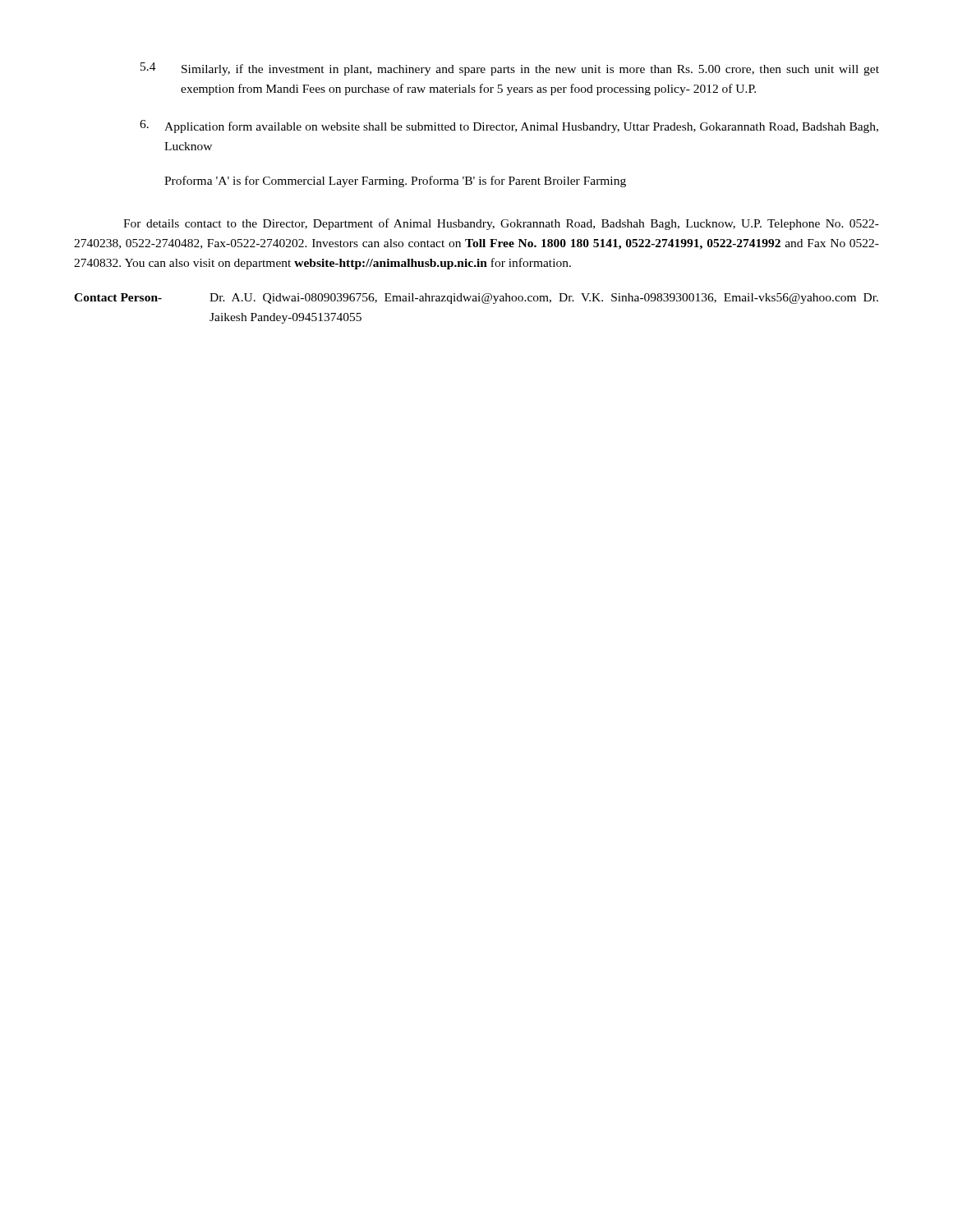Point to the region starting "For details contact"
Screen dimensions: 1232x953
coord(476,243)
